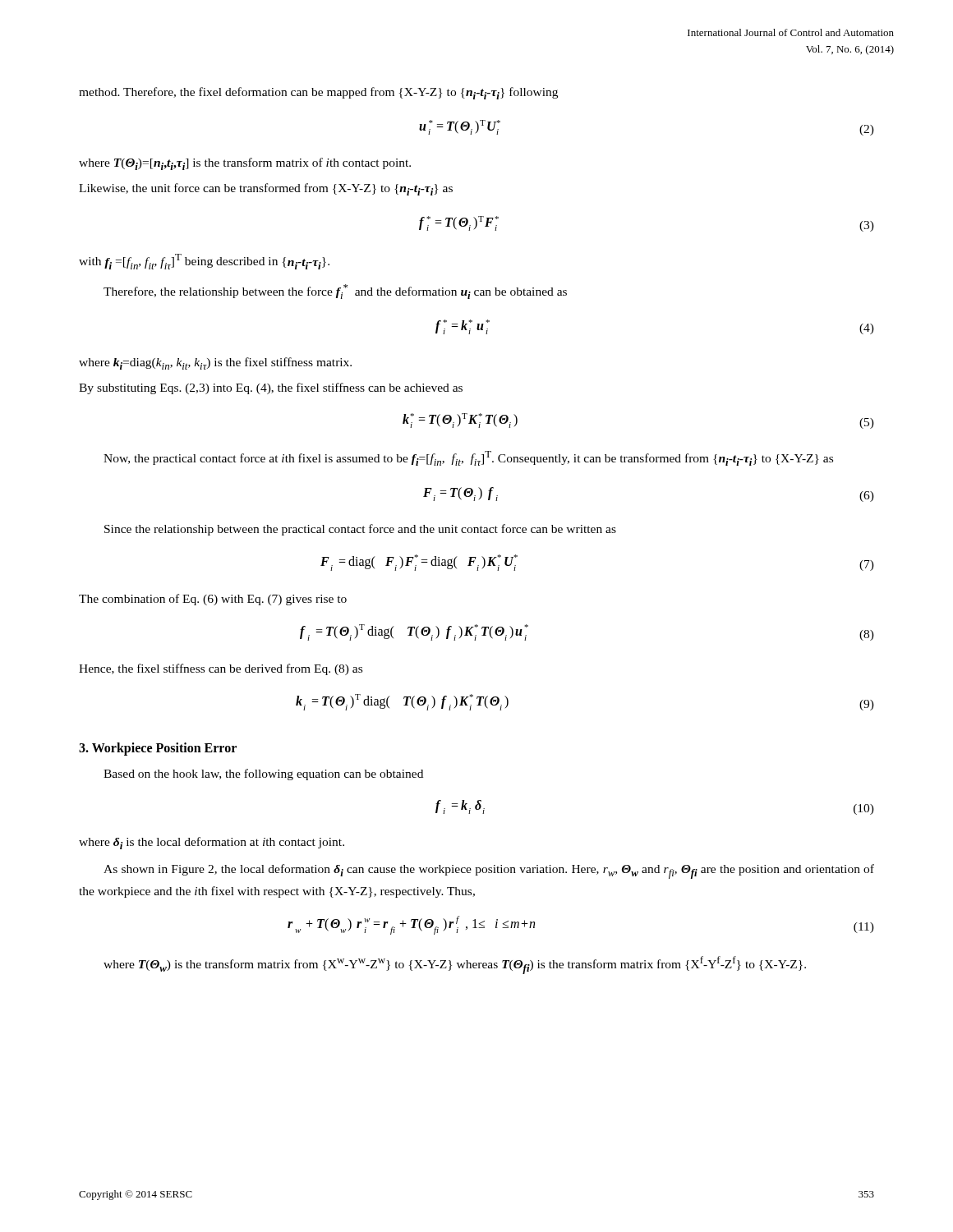Find the block on this page that starts "By substituting Eqs. (2,3) into Eq. (4), the"

pos(271,387)
